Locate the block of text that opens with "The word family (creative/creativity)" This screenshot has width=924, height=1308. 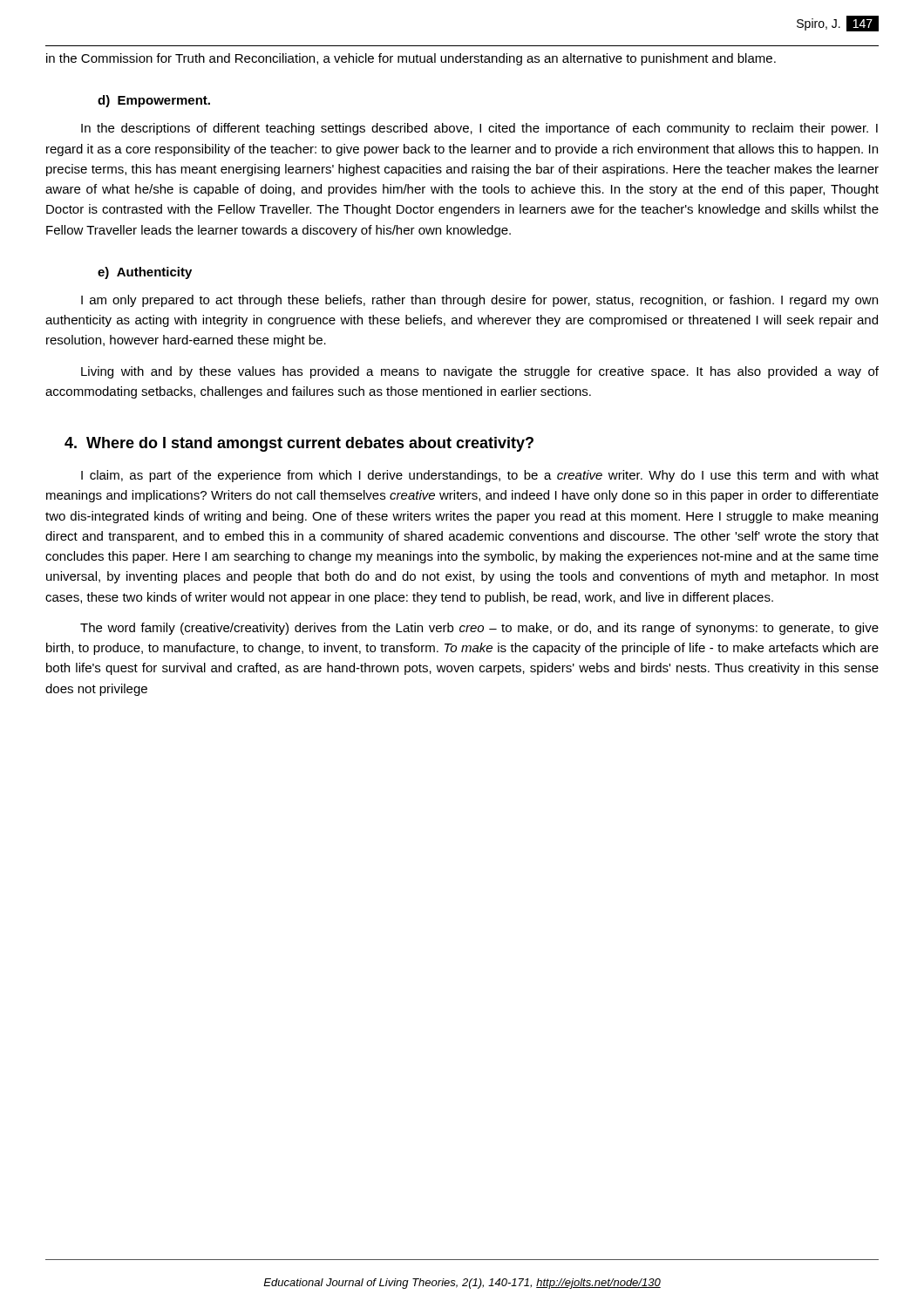(462, 658)
